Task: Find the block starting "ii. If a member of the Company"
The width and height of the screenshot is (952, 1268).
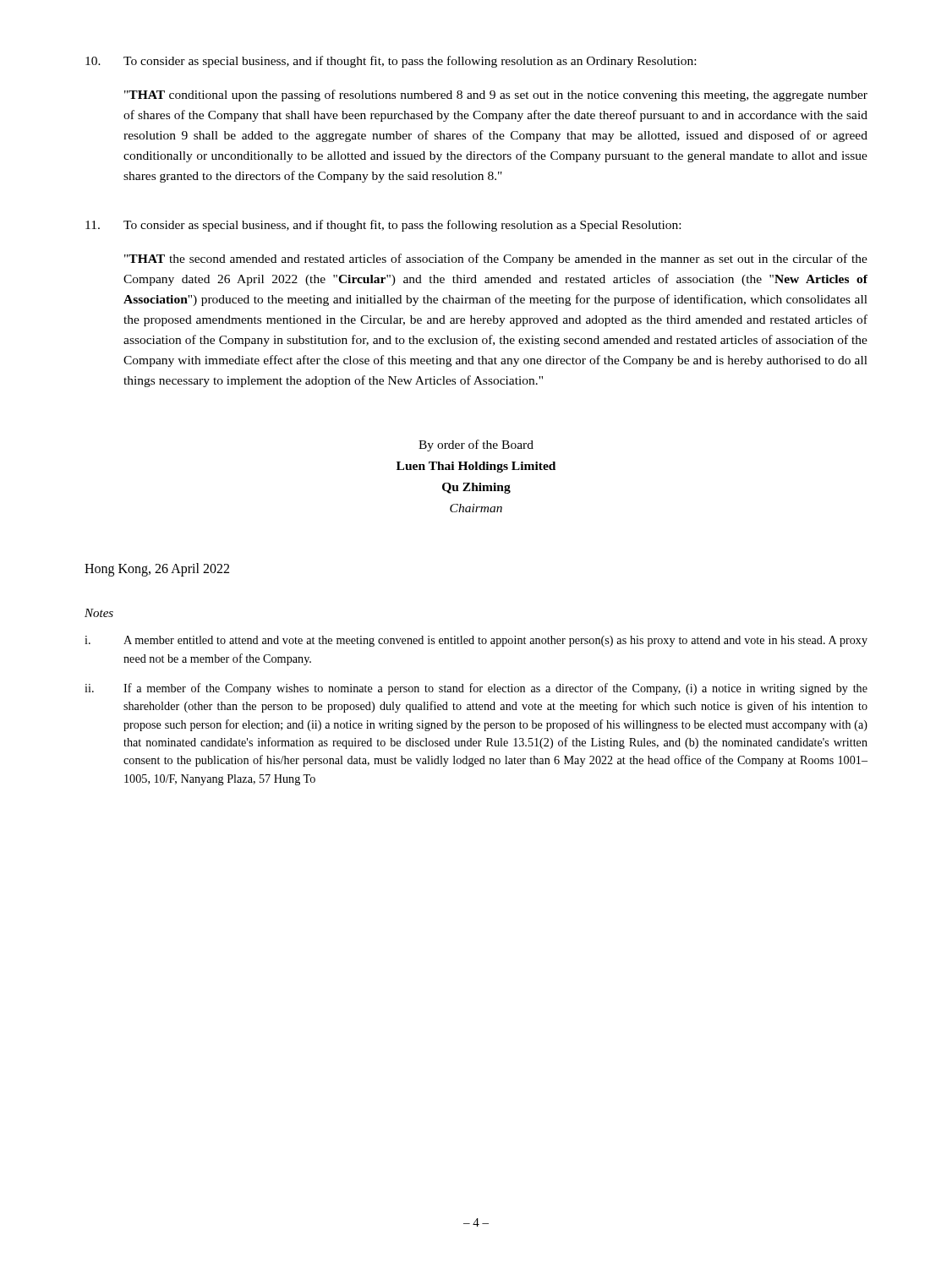Action: pos(476,734)
